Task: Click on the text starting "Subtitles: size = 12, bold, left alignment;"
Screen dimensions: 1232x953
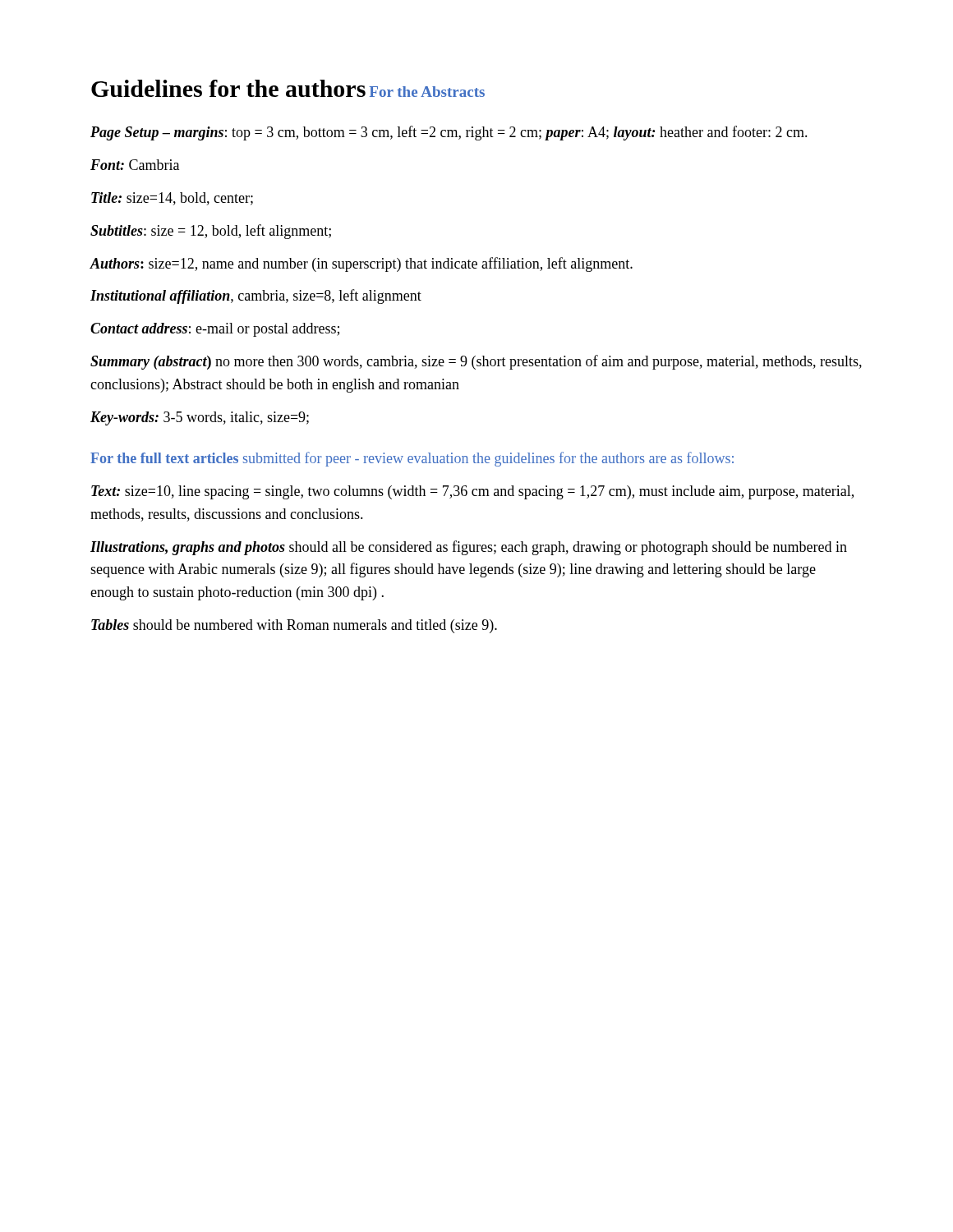Action: pos(211,231)
